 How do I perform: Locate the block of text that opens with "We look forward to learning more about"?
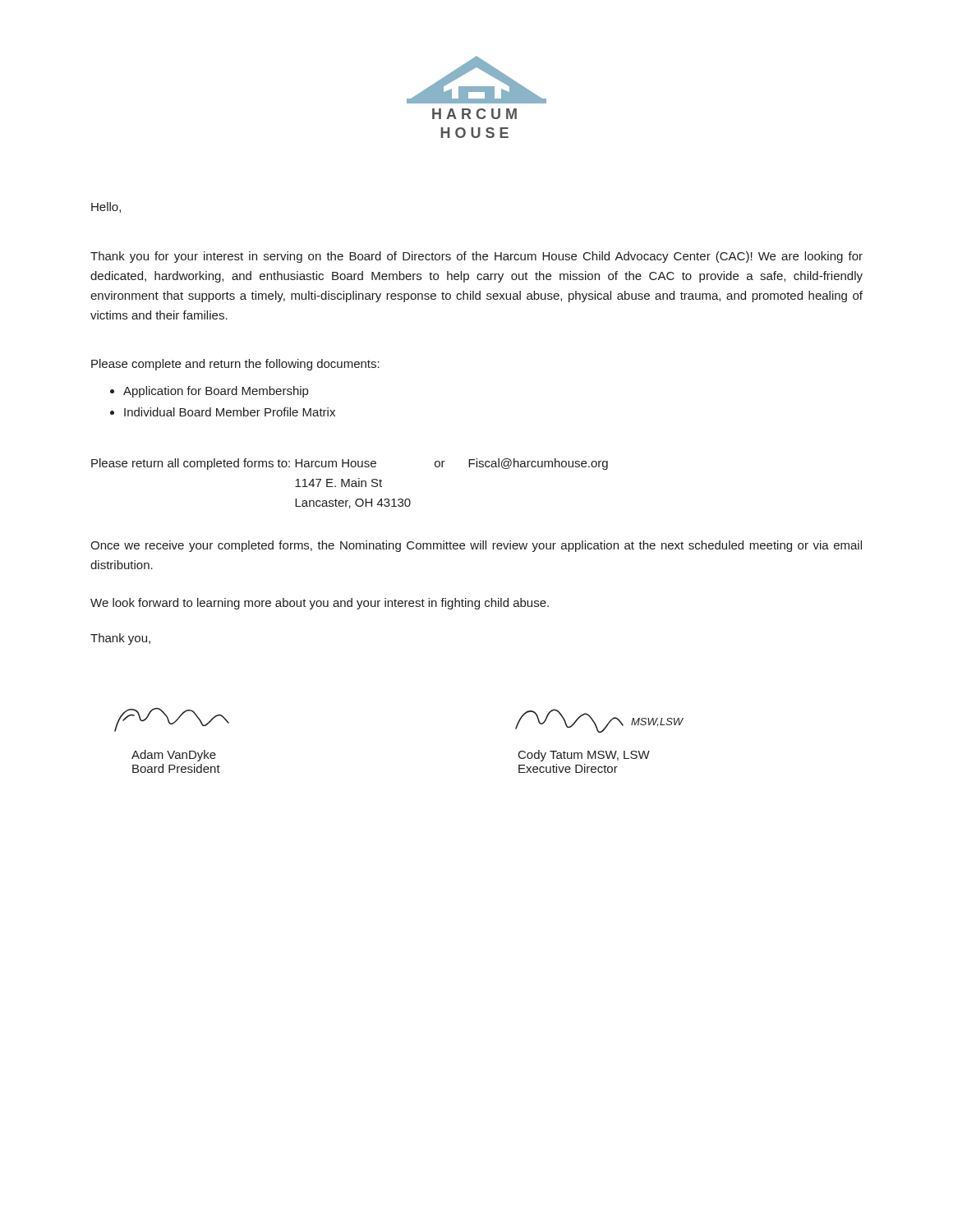pyautogui.click(x=320, y=602)
